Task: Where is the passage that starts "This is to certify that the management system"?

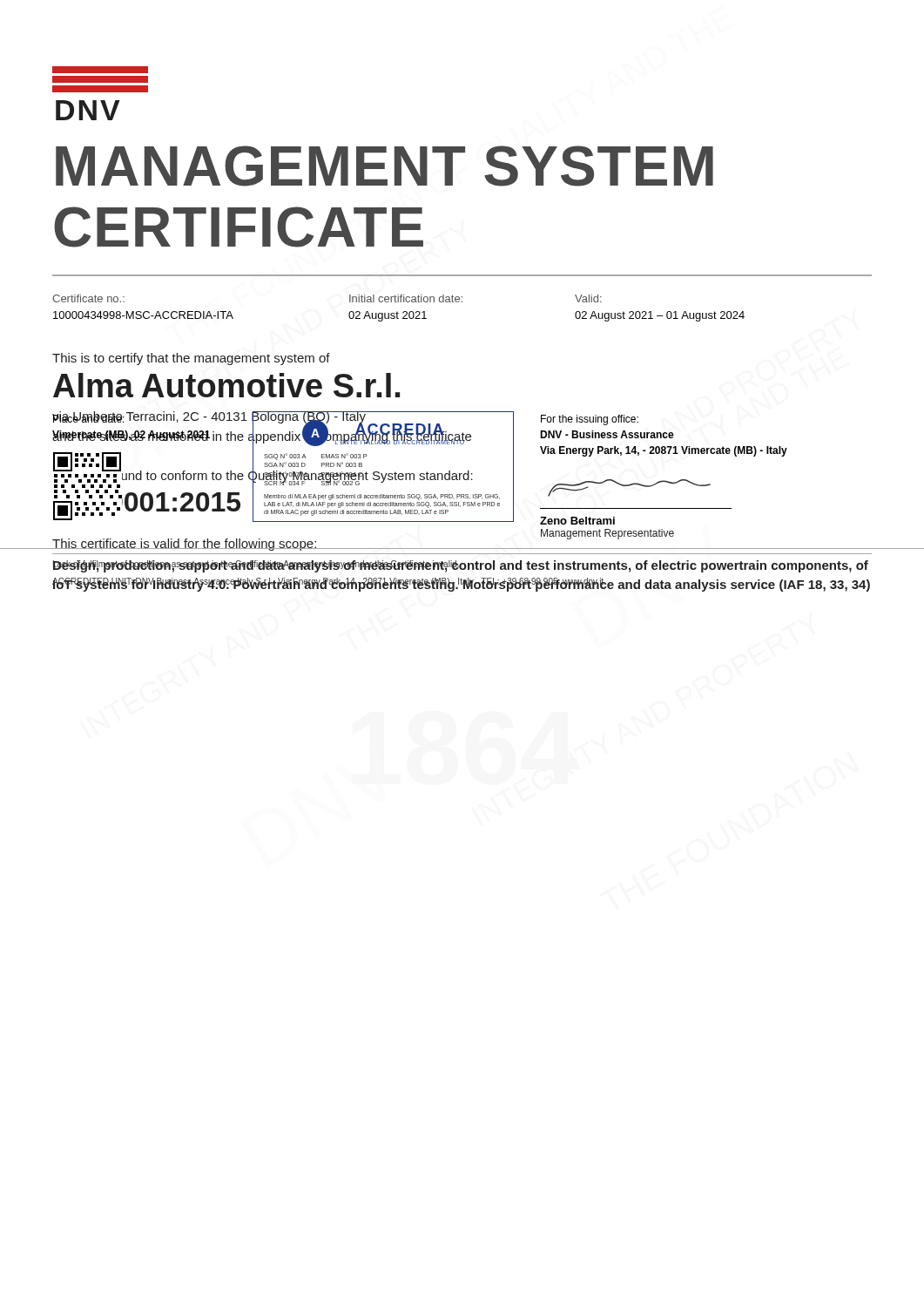Action: 191,358
